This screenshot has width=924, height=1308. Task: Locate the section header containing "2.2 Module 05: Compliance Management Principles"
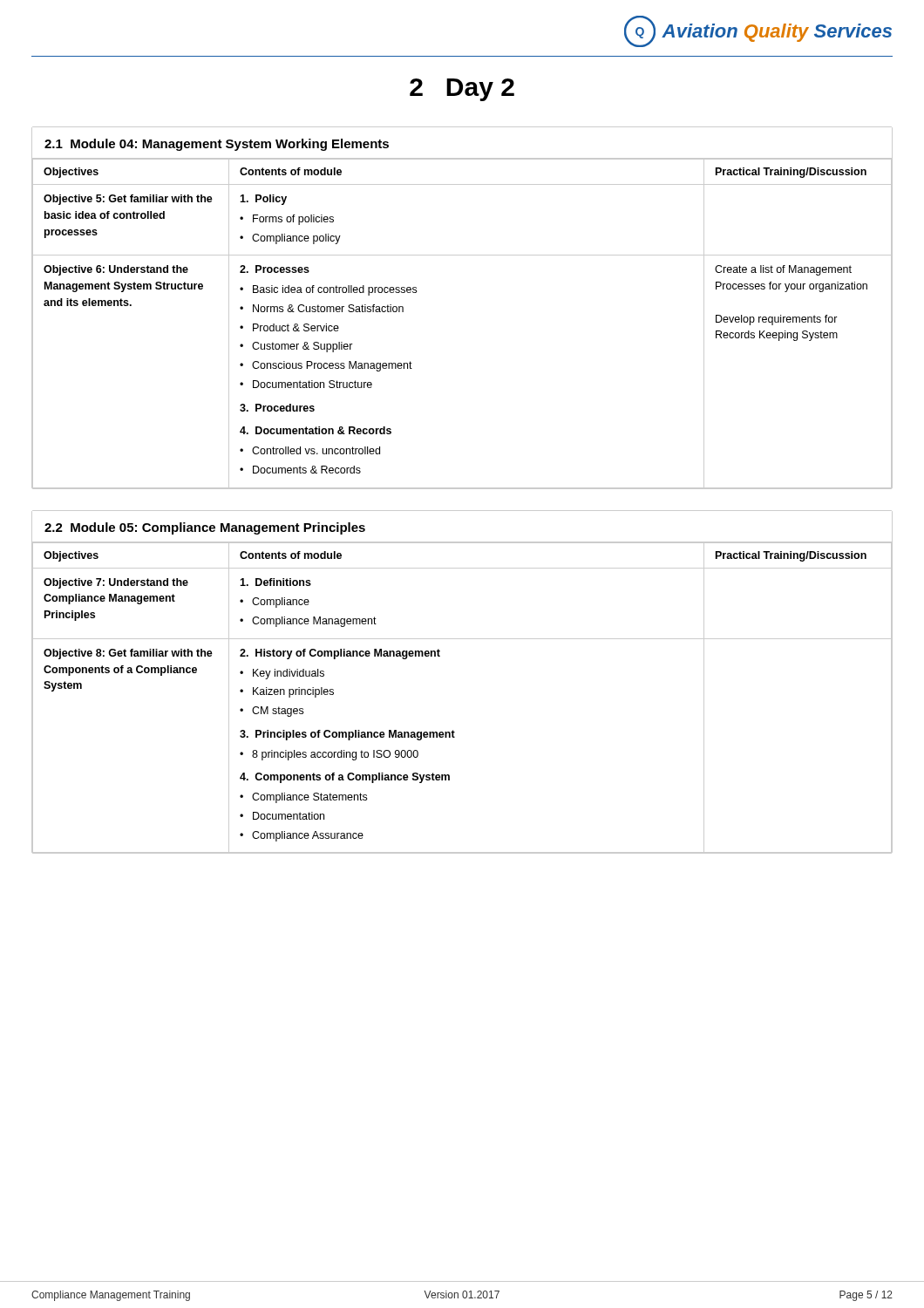coord(205,527)
